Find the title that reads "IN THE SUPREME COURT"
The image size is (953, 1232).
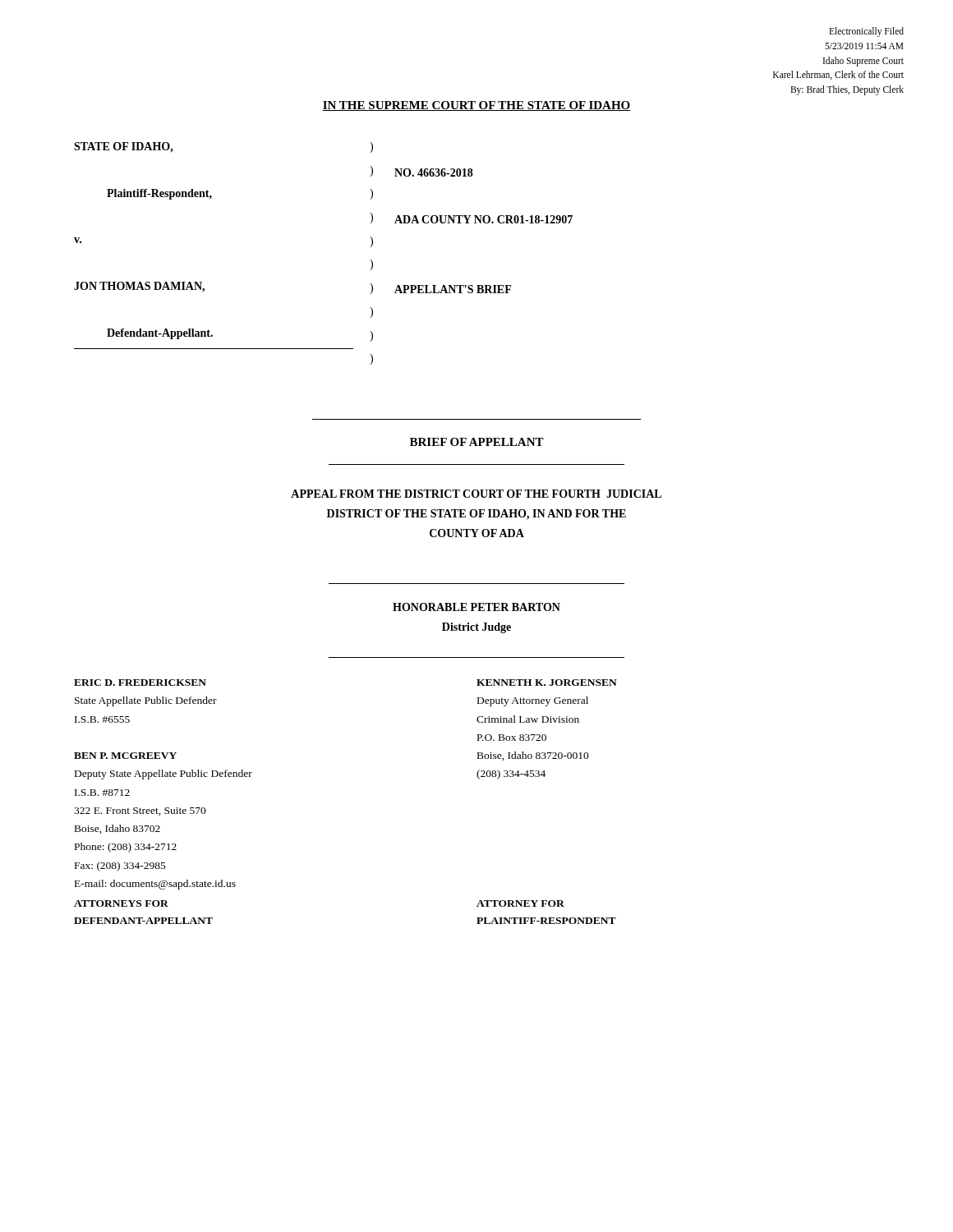(476, 105)
